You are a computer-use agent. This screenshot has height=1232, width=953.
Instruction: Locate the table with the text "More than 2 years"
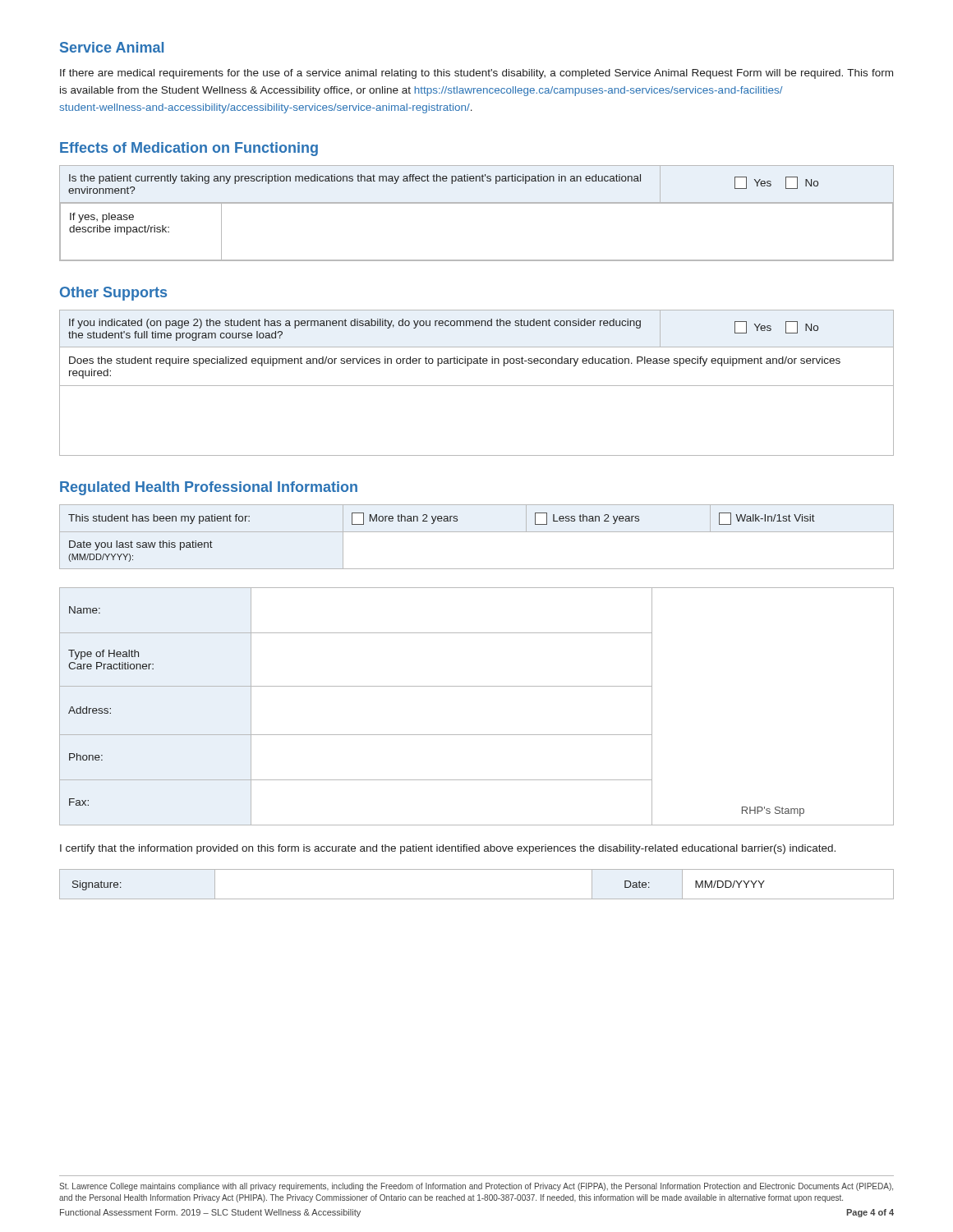pos(476,537)
